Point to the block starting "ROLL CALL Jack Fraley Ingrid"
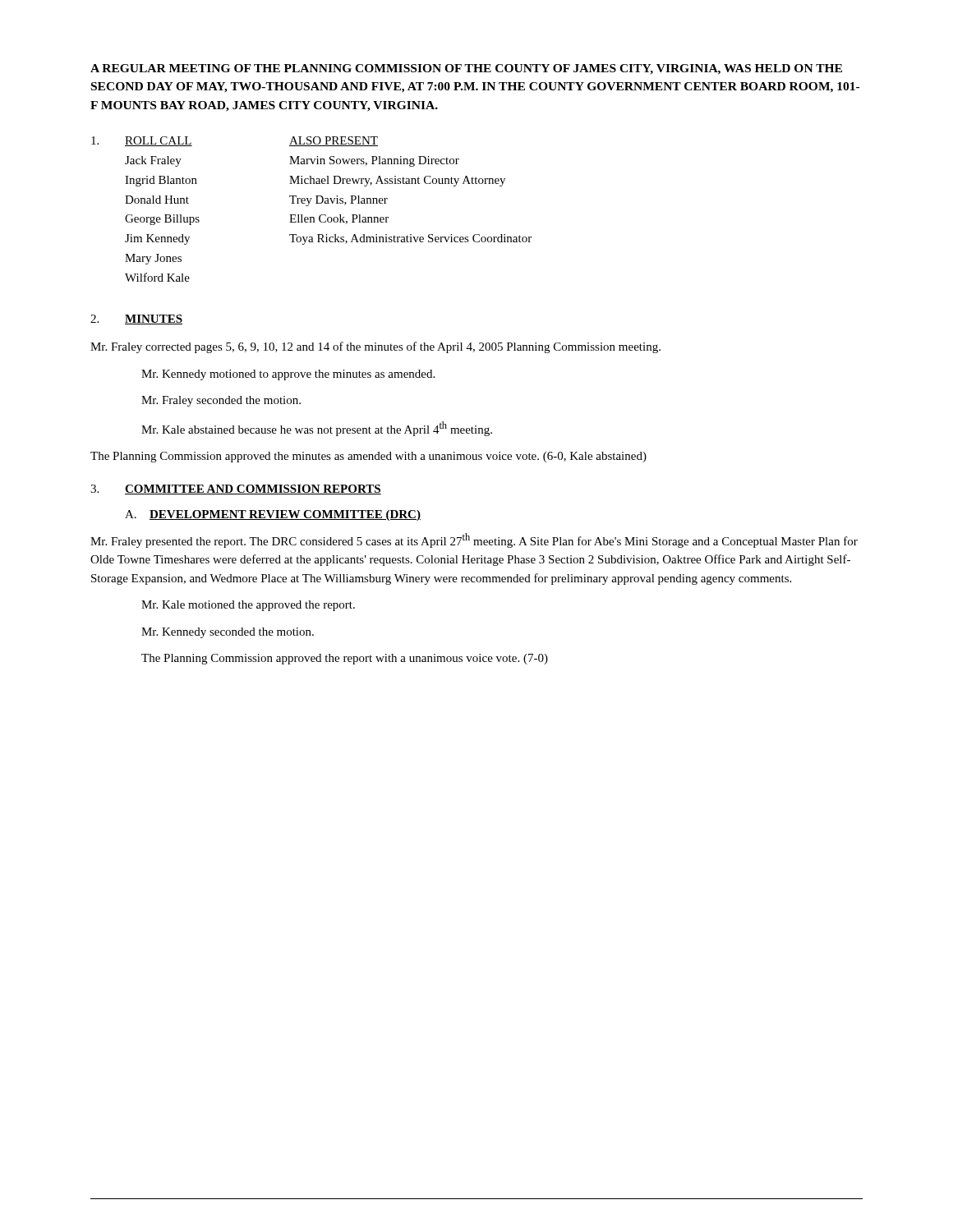 [161, 141]
